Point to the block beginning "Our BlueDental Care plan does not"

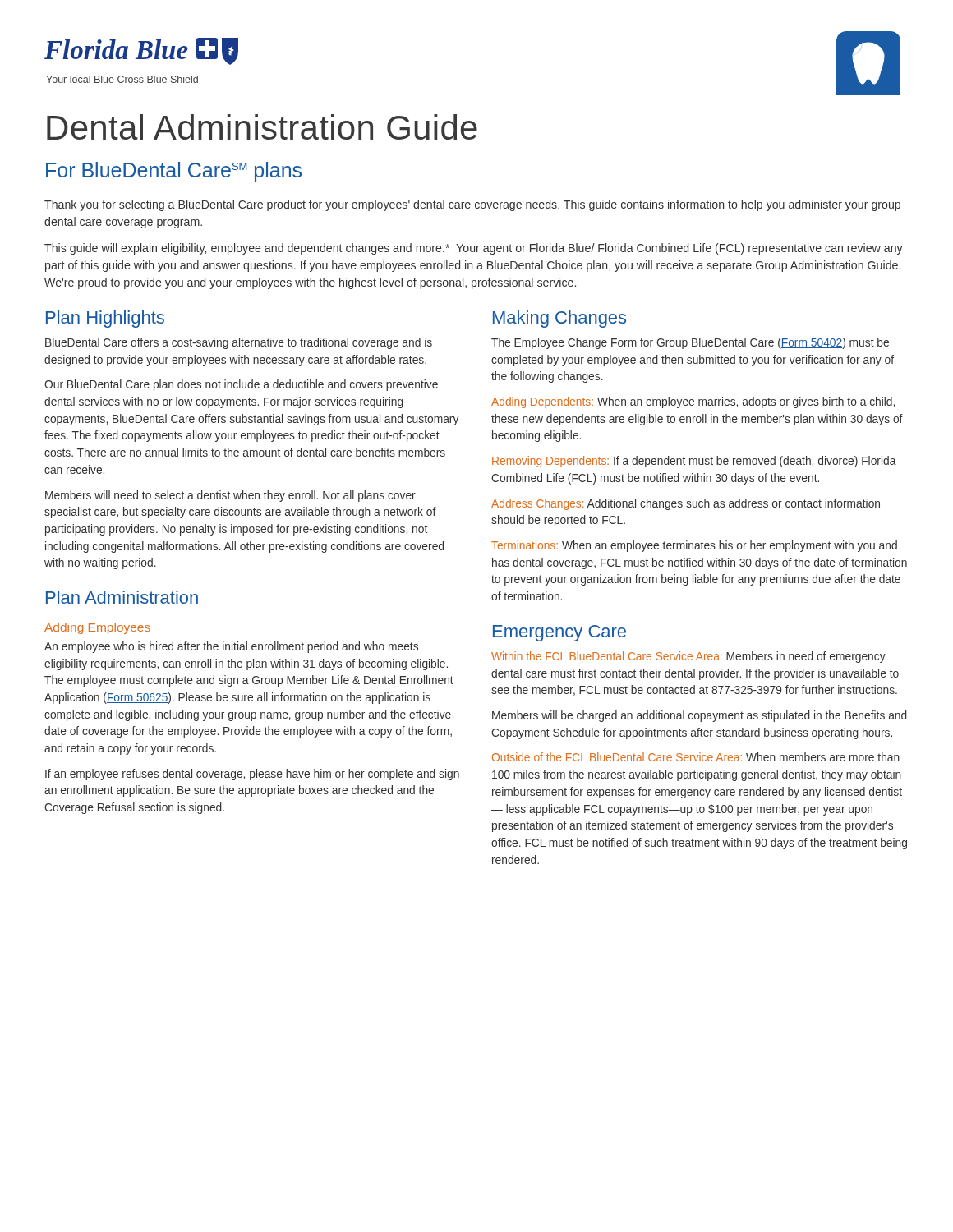point(252,428)
